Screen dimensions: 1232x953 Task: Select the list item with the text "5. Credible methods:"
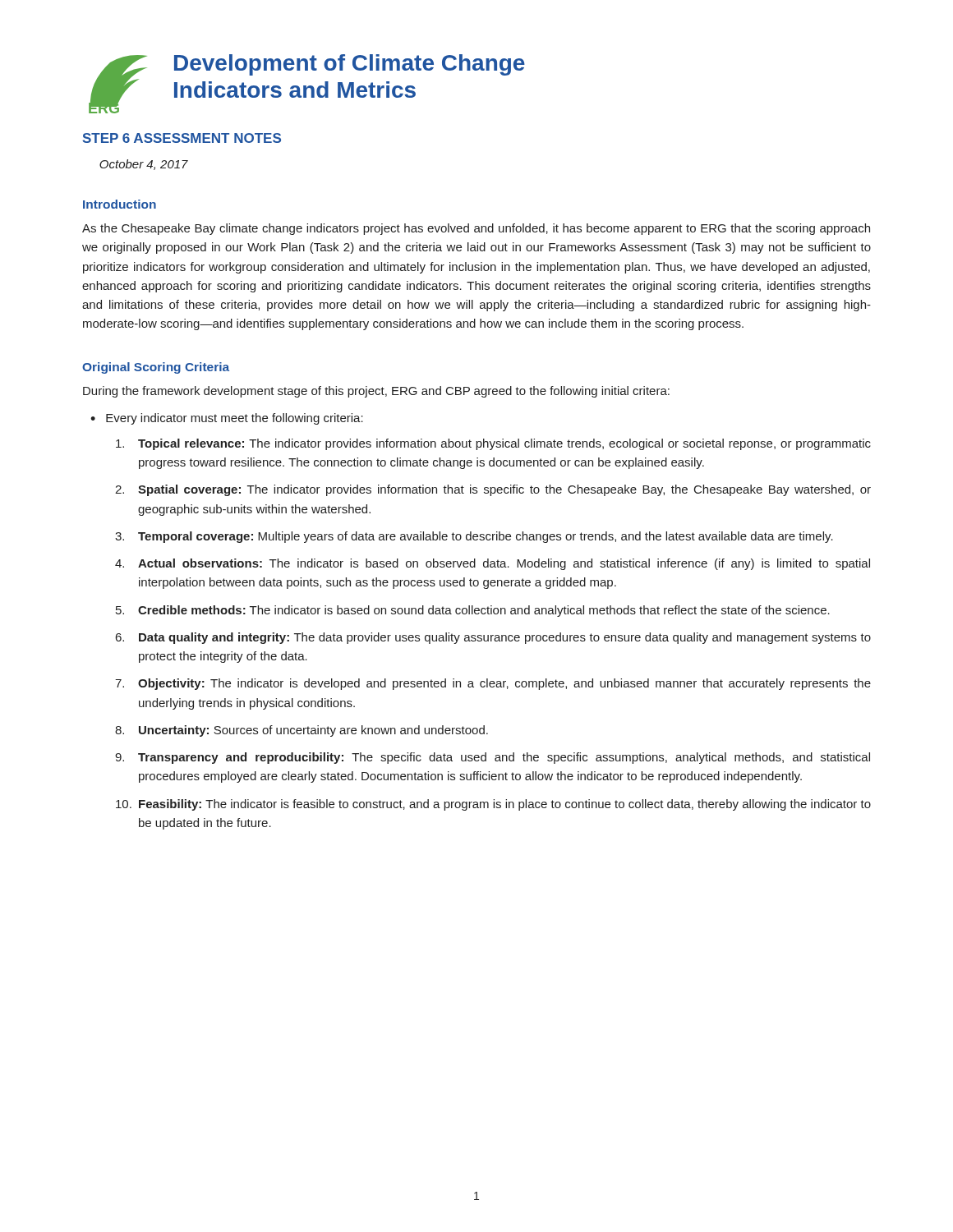[493, 610]
